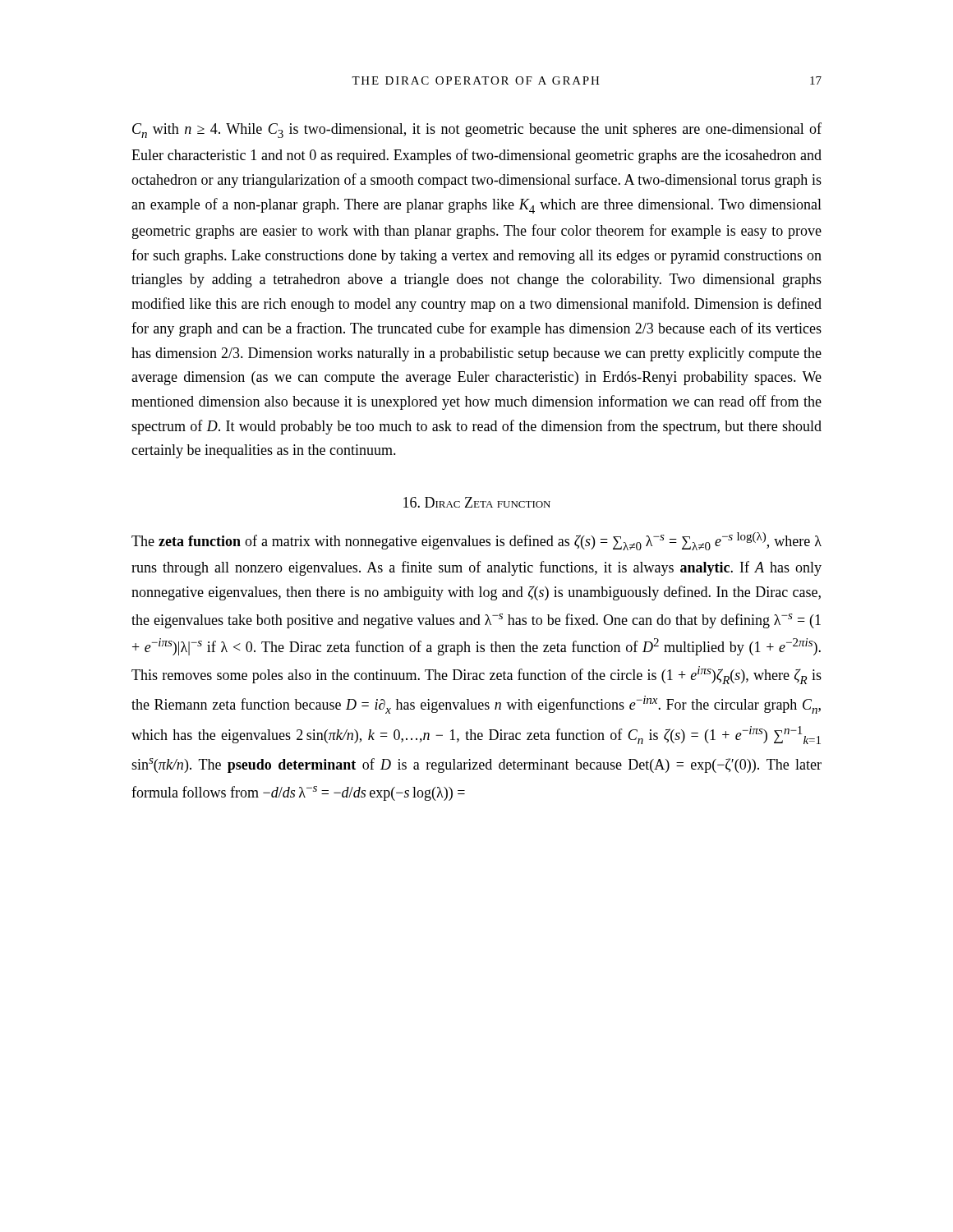Point to the region starting "Cn with n ≥ 4. While C3"
This screenshot has width=953, height=1232.
tap(476, 290)
